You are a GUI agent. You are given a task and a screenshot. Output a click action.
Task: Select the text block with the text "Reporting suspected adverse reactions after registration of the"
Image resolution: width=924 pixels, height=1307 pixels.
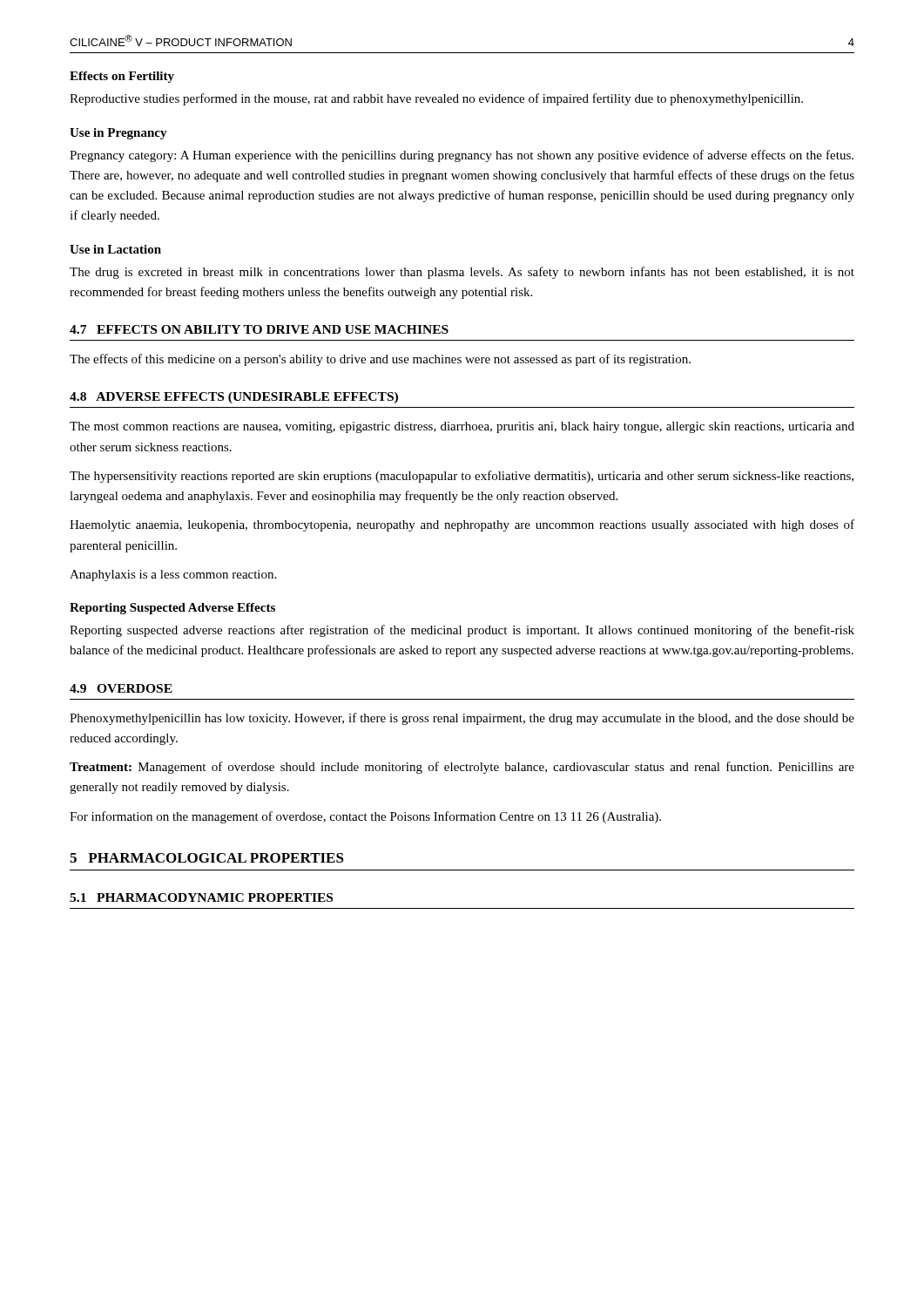point(462,640)
